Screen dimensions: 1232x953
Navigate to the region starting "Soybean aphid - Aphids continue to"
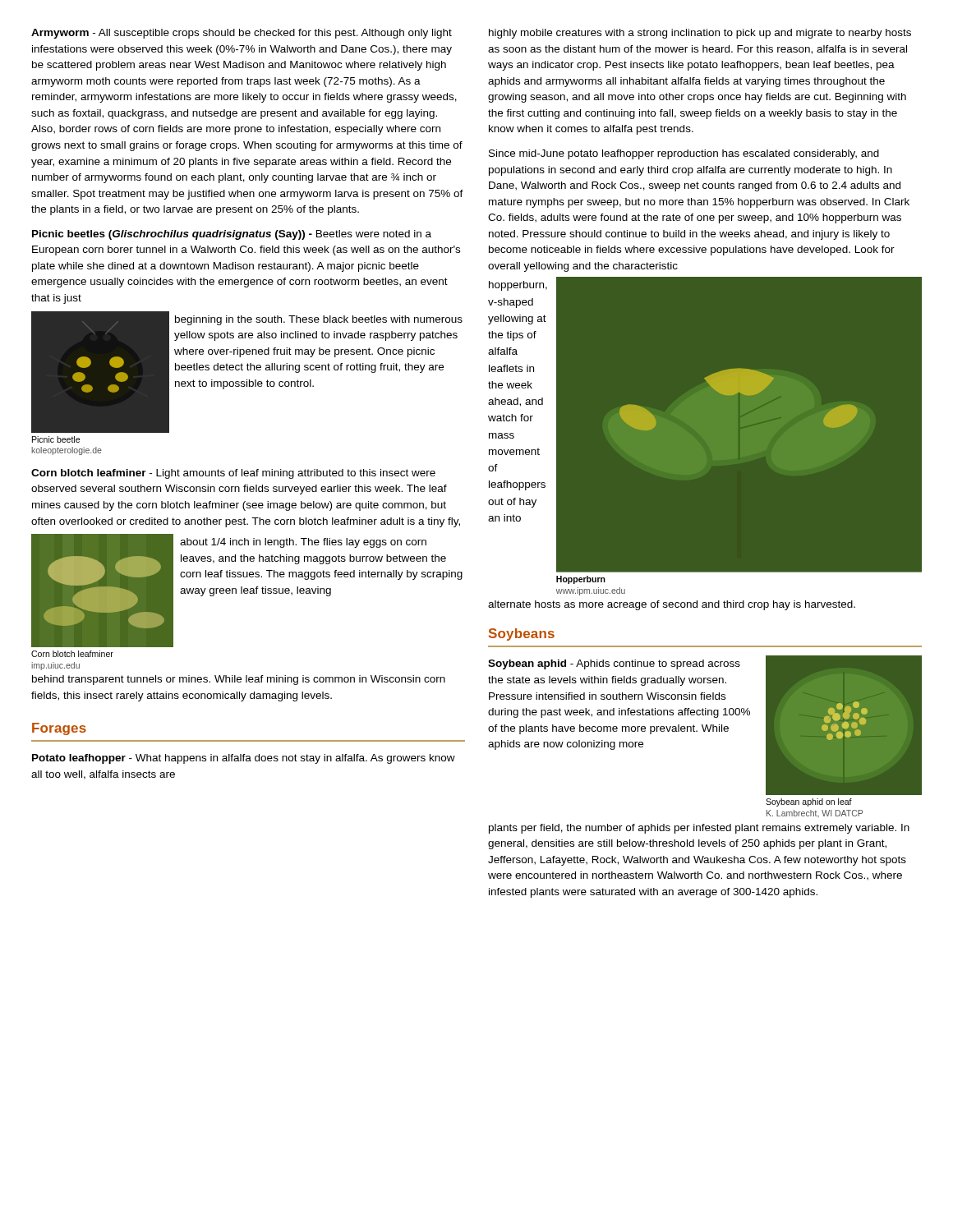[705, 725]
